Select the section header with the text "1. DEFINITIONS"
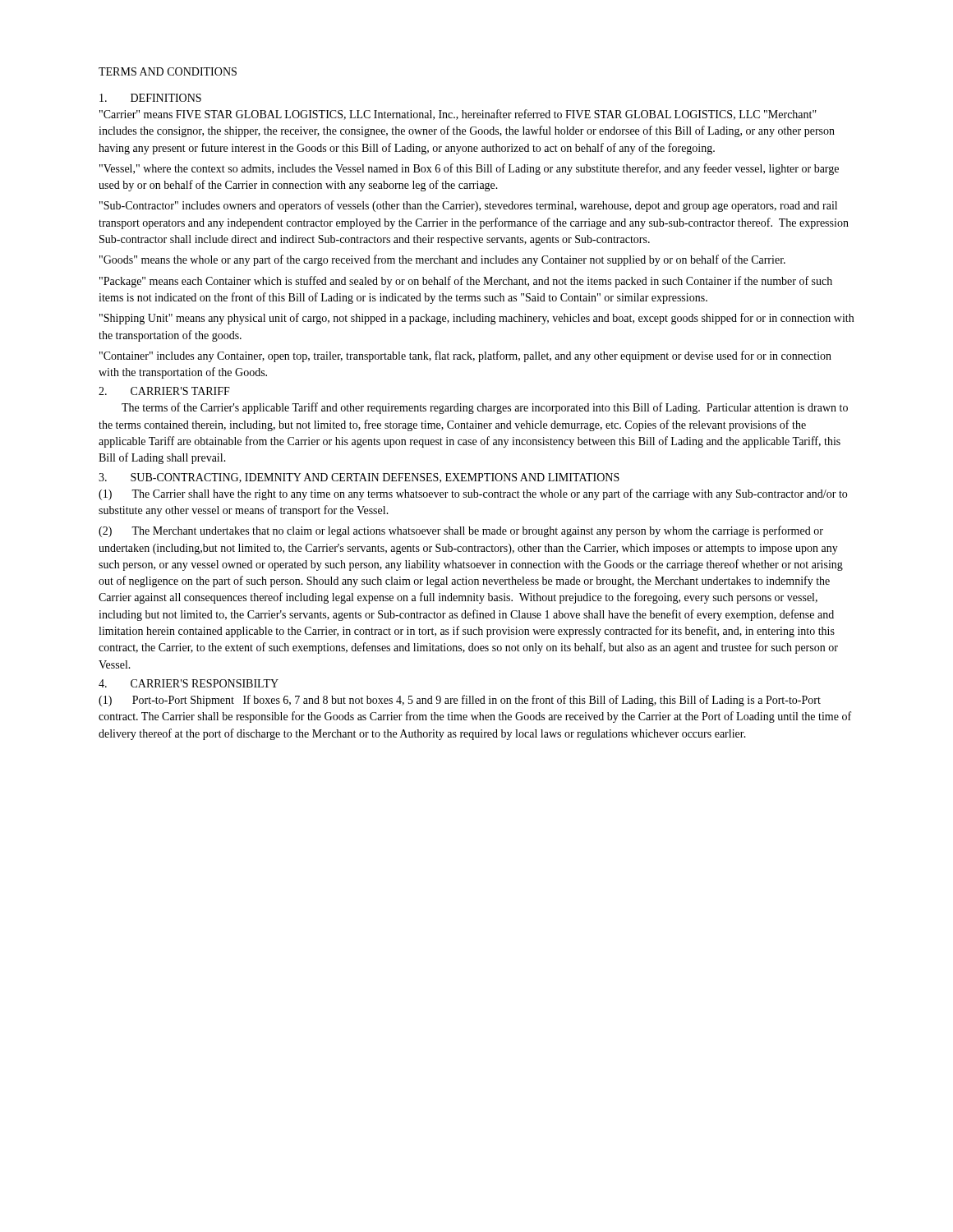Screen dimensions: 1232x953 point(150,98)
